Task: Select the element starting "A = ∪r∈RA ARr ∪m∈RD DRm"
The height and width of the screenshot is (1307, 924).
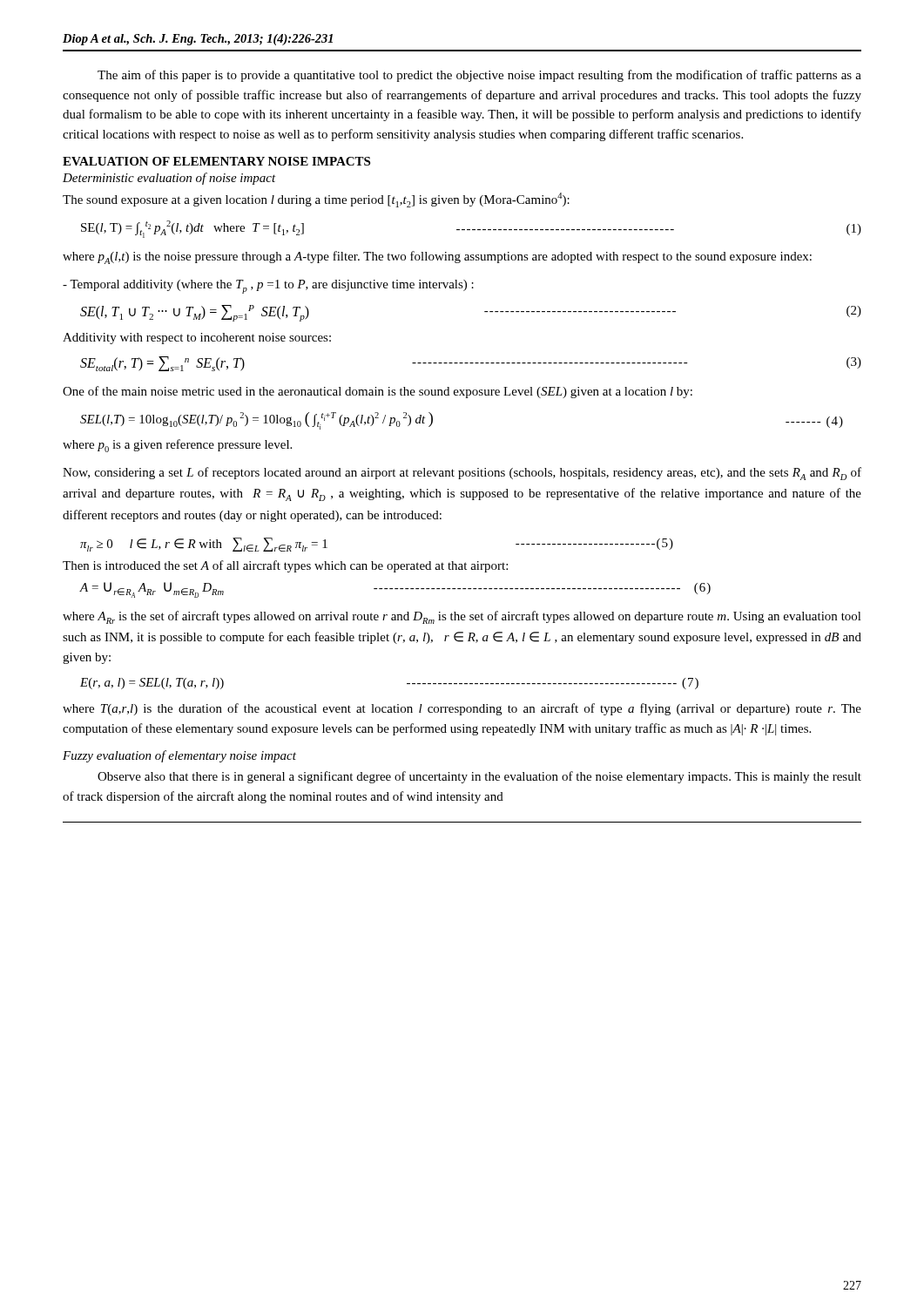Action: click(x=471, y=588)
